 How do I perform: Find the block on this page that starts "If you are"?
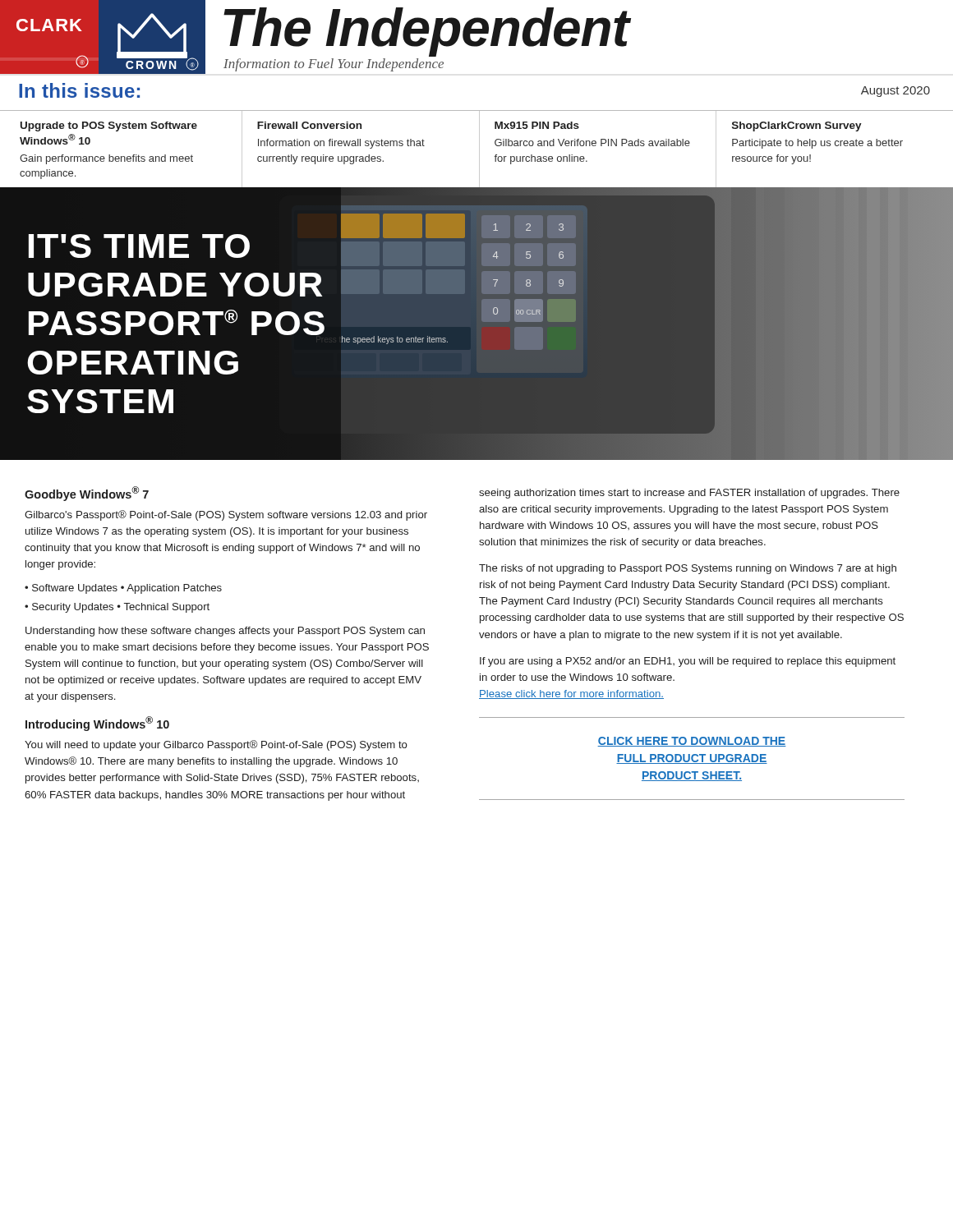coord(688,662)
